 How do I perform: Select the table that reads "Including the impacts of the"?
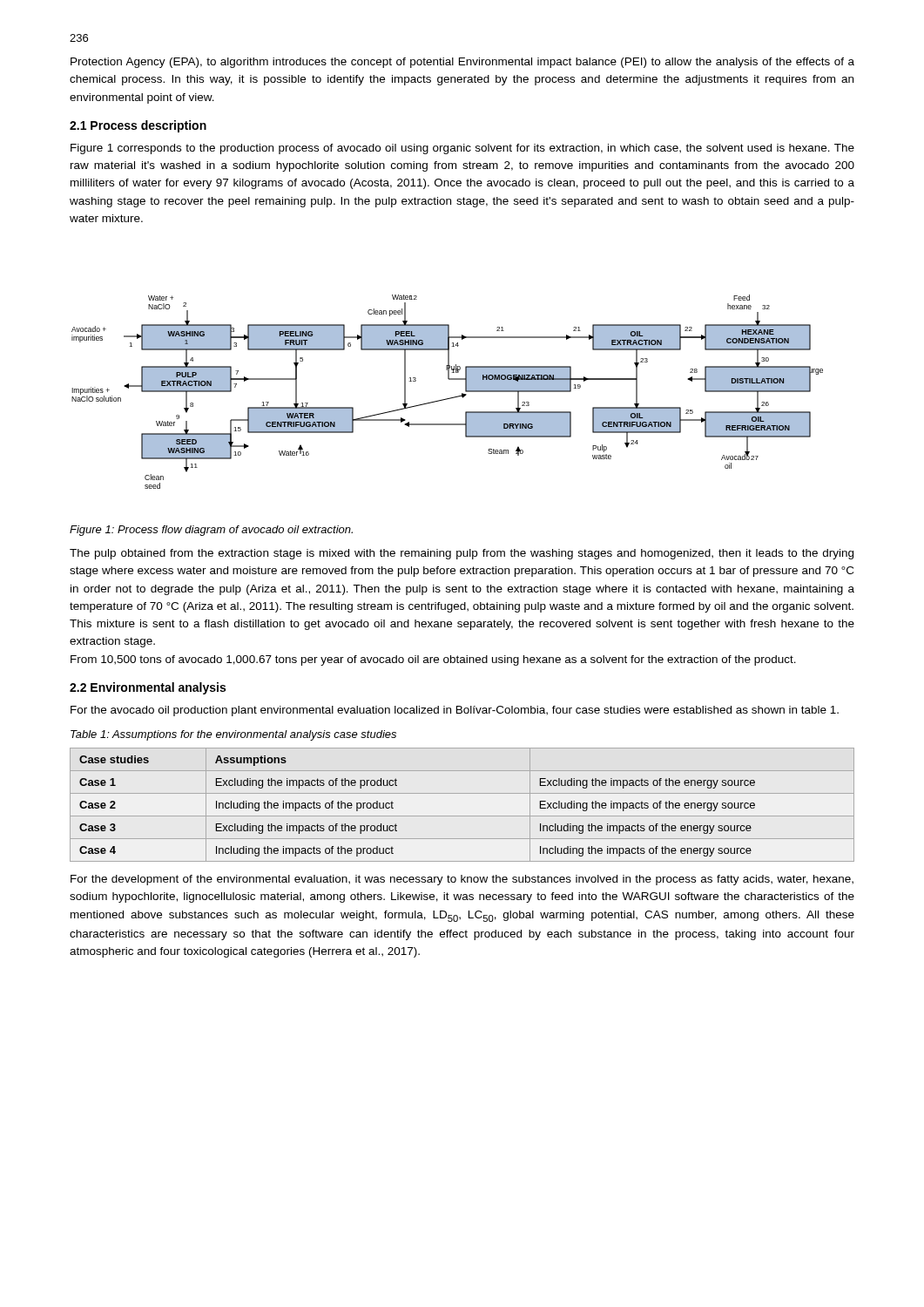tap(462, 805)
